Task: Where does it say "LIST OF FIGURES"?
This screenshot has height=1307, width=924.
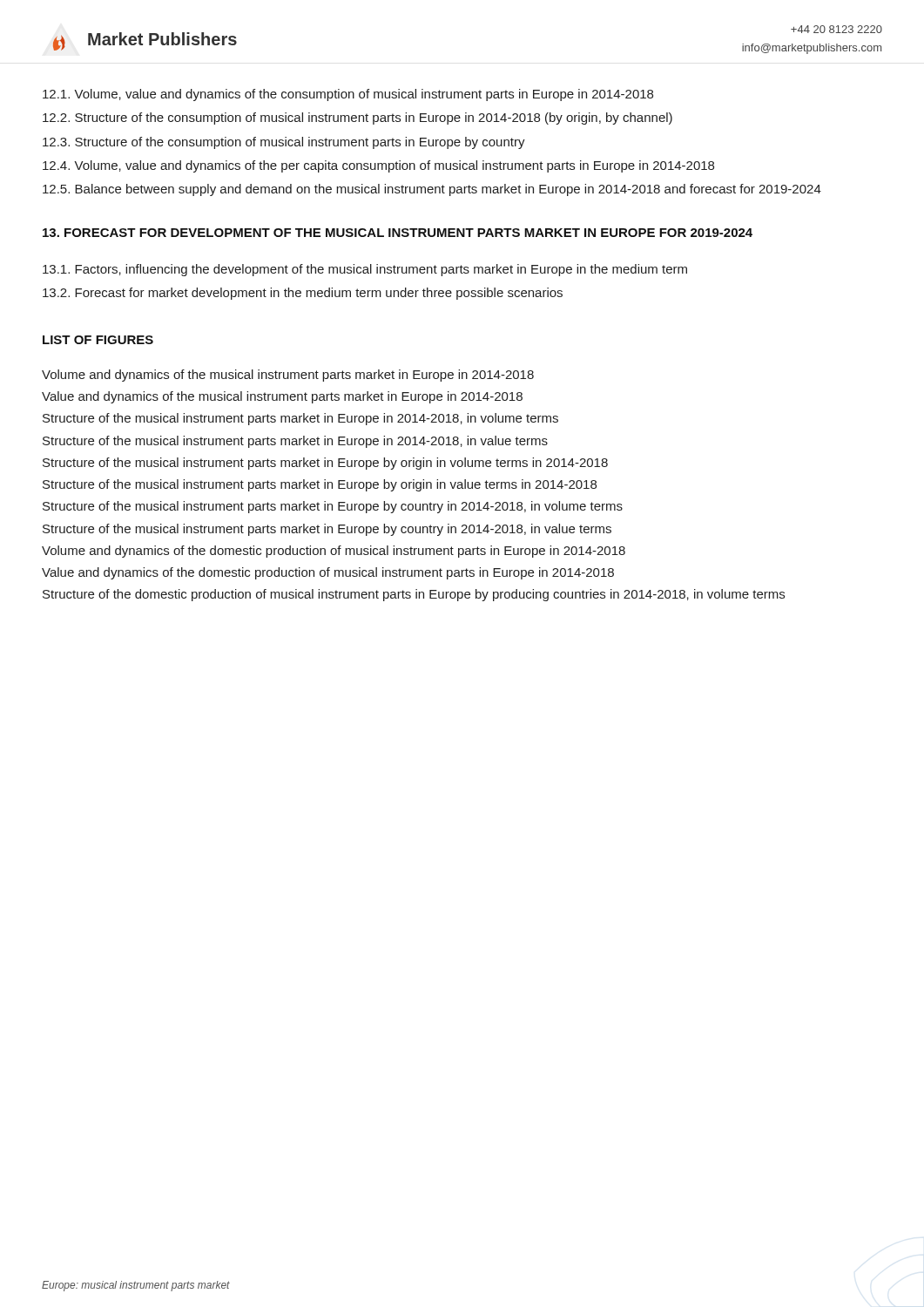Action: (x=98, y=340)
